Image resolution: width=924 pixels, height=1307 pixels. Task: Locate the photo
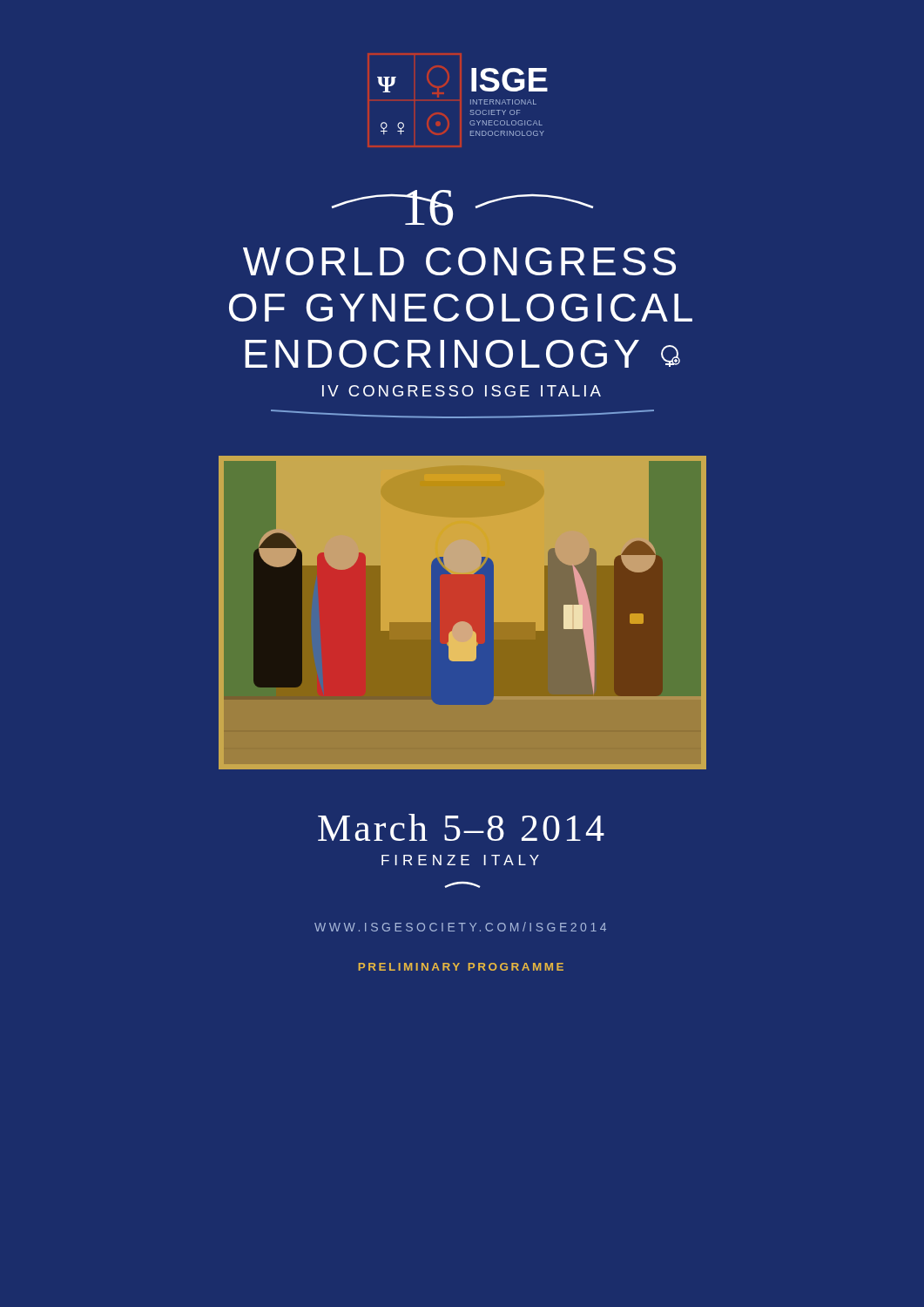[x=462, y=613]
